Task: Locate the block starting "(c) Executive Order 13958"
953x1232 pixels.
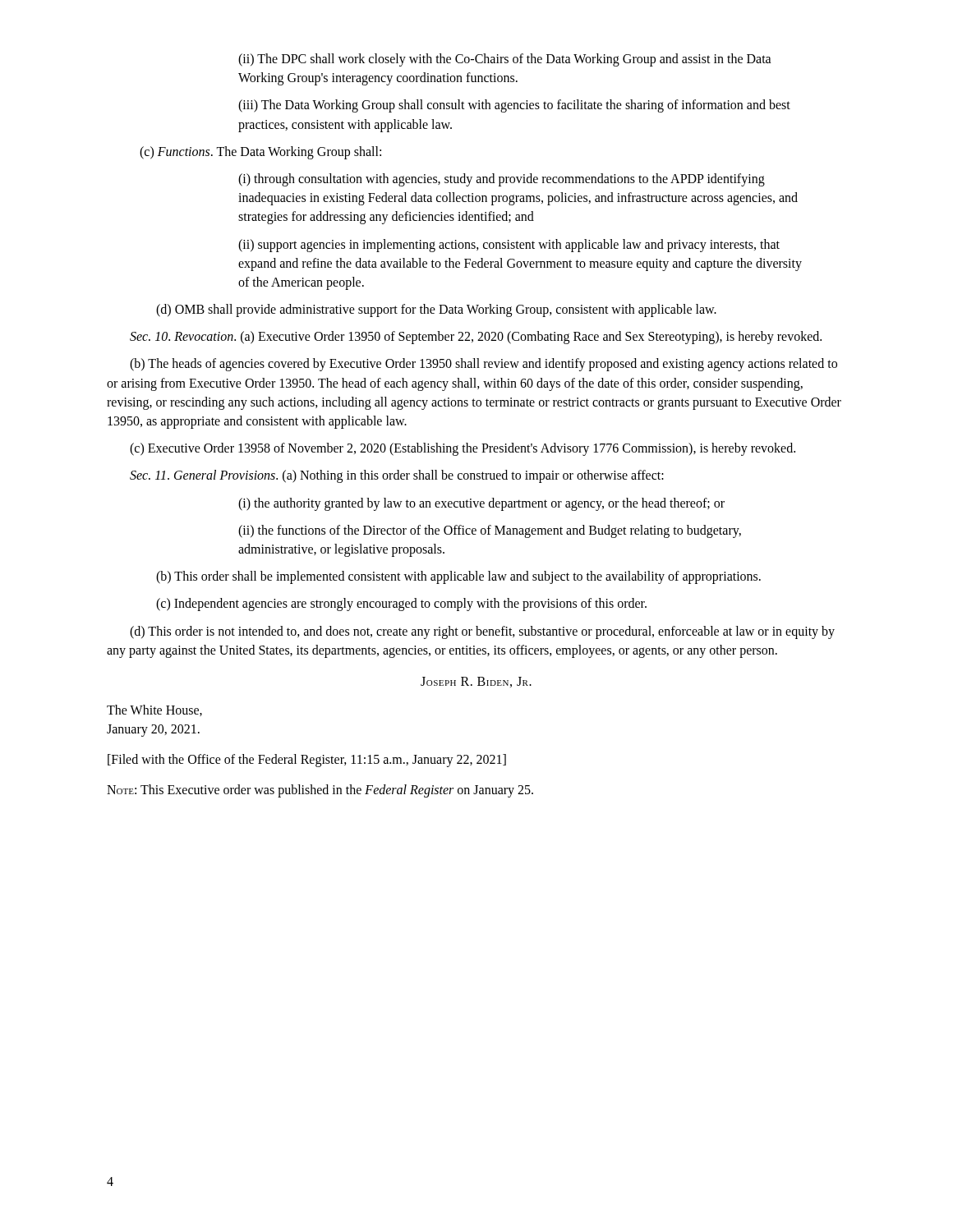Action: coord(452,448)
